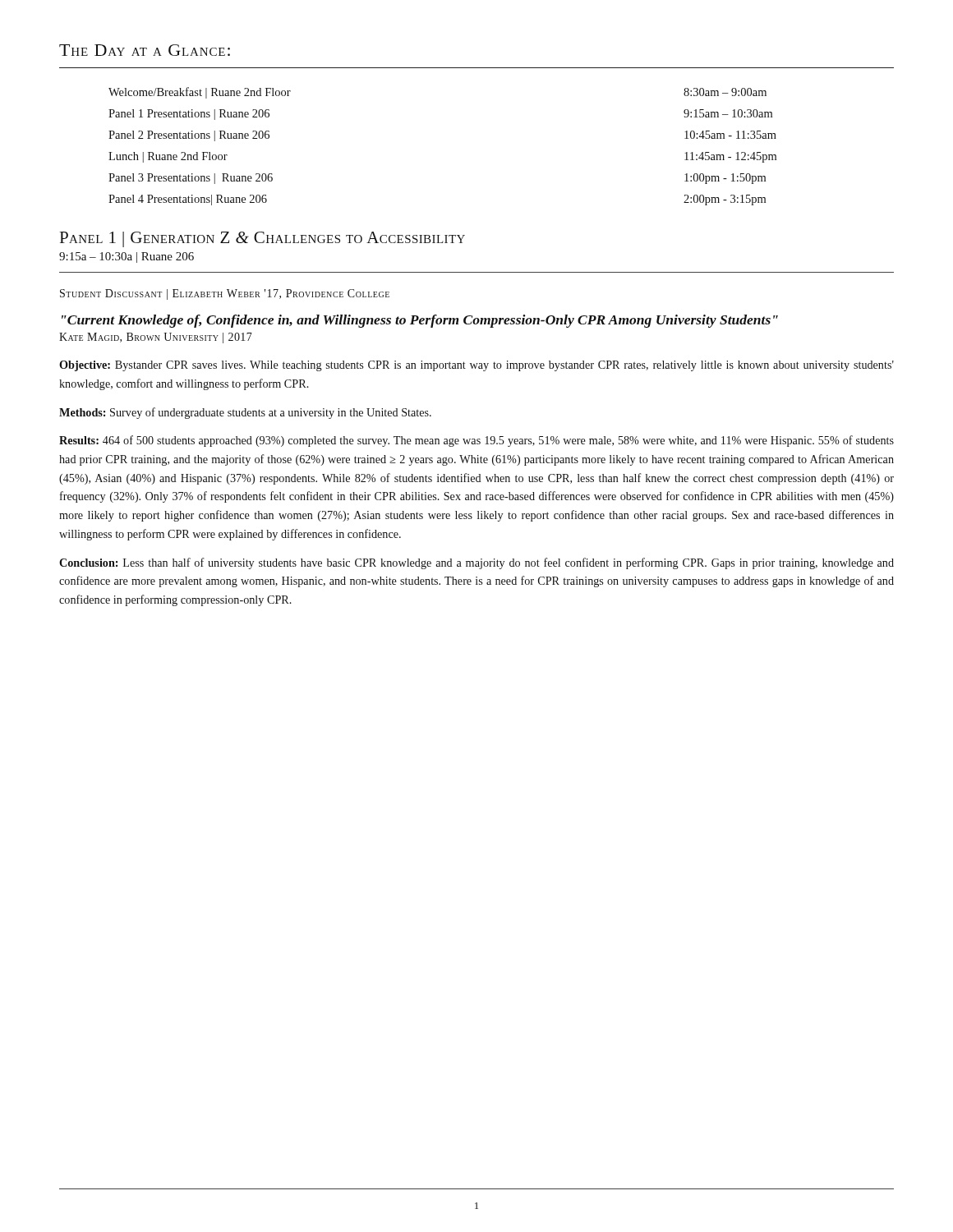Viewport: 953px width, 1232px height.
Task: Select the text block containing ""Current Knowledge of, Confidence in, and"
Action: [476, 320]
